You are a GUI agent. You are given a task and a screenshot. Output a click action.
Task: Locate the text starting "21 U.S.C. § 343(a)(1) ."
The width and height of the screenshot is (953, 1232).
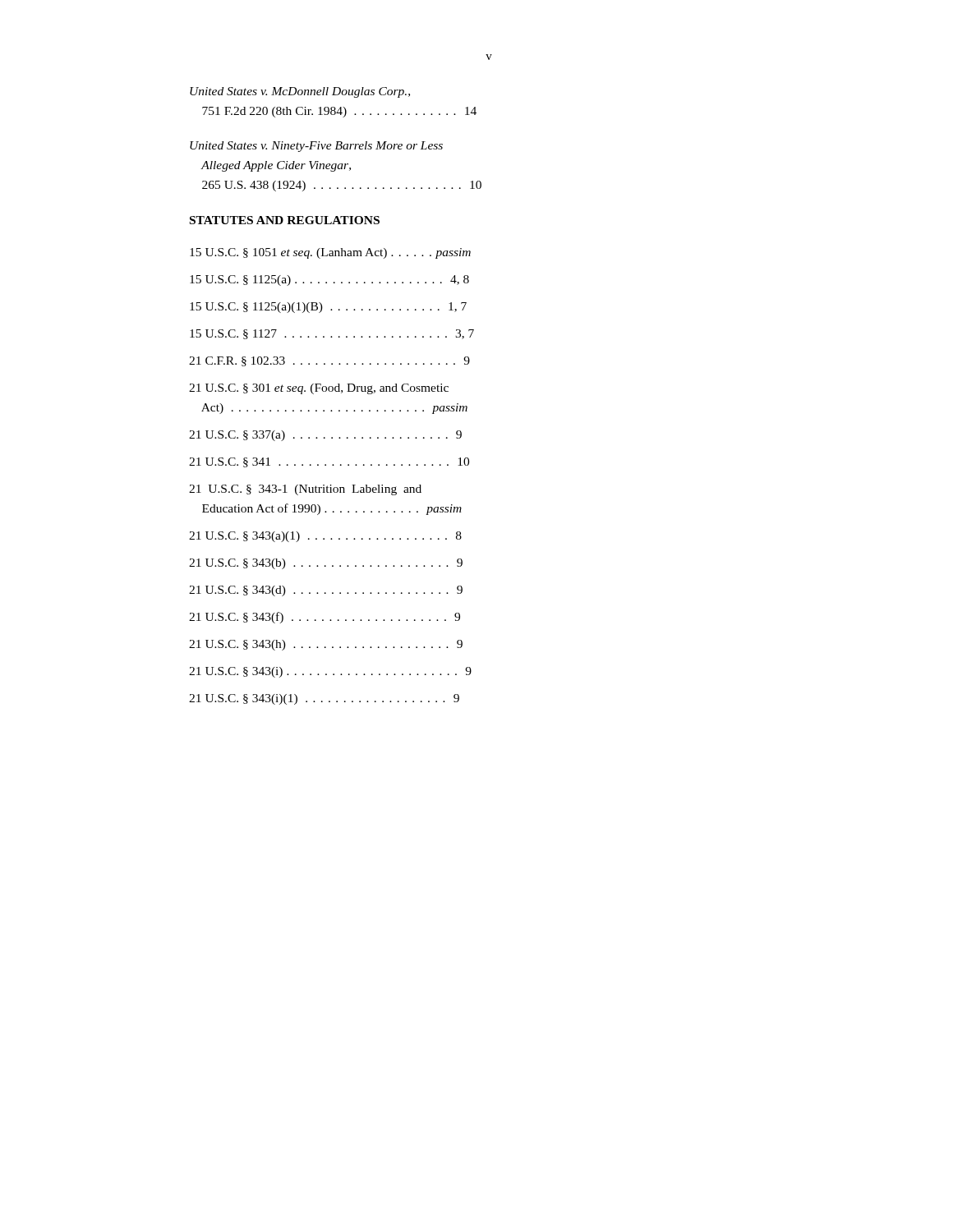click(325, 535)
